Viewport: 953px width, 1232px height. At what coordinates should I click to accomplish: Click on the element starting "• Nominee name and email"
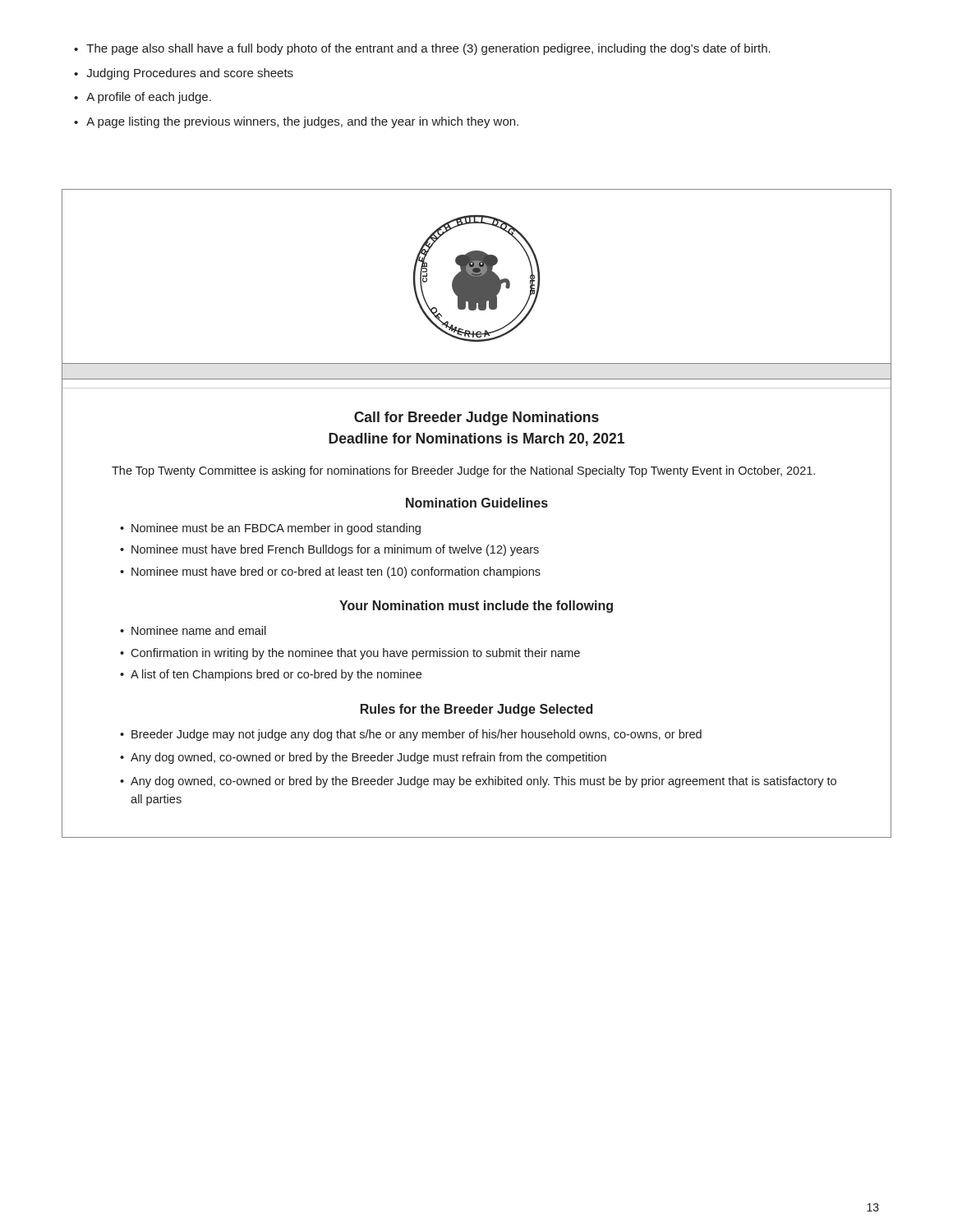193,631
